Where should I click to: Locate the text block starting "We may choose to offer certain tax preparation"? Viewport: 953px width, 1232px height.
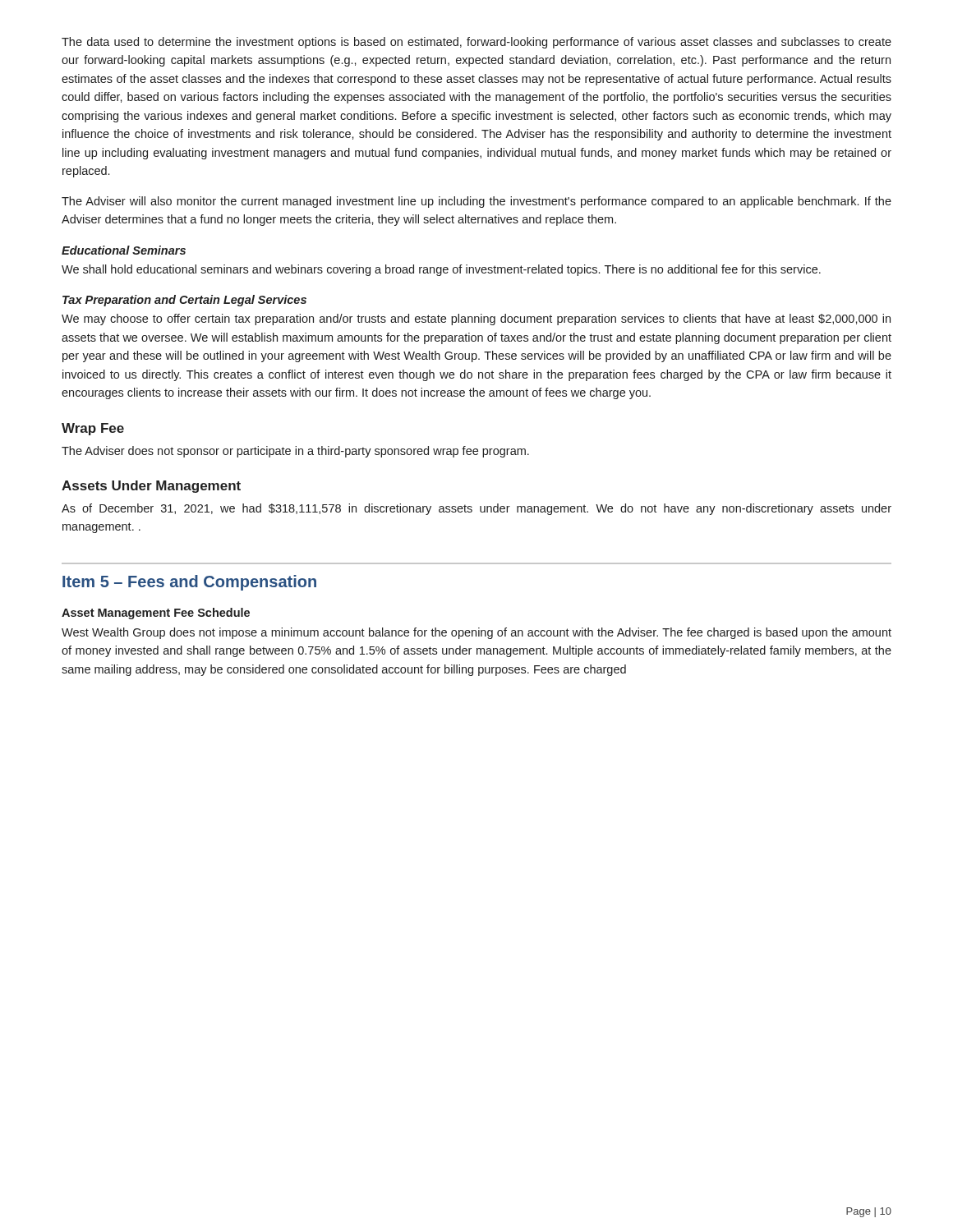tap(476, 356)
